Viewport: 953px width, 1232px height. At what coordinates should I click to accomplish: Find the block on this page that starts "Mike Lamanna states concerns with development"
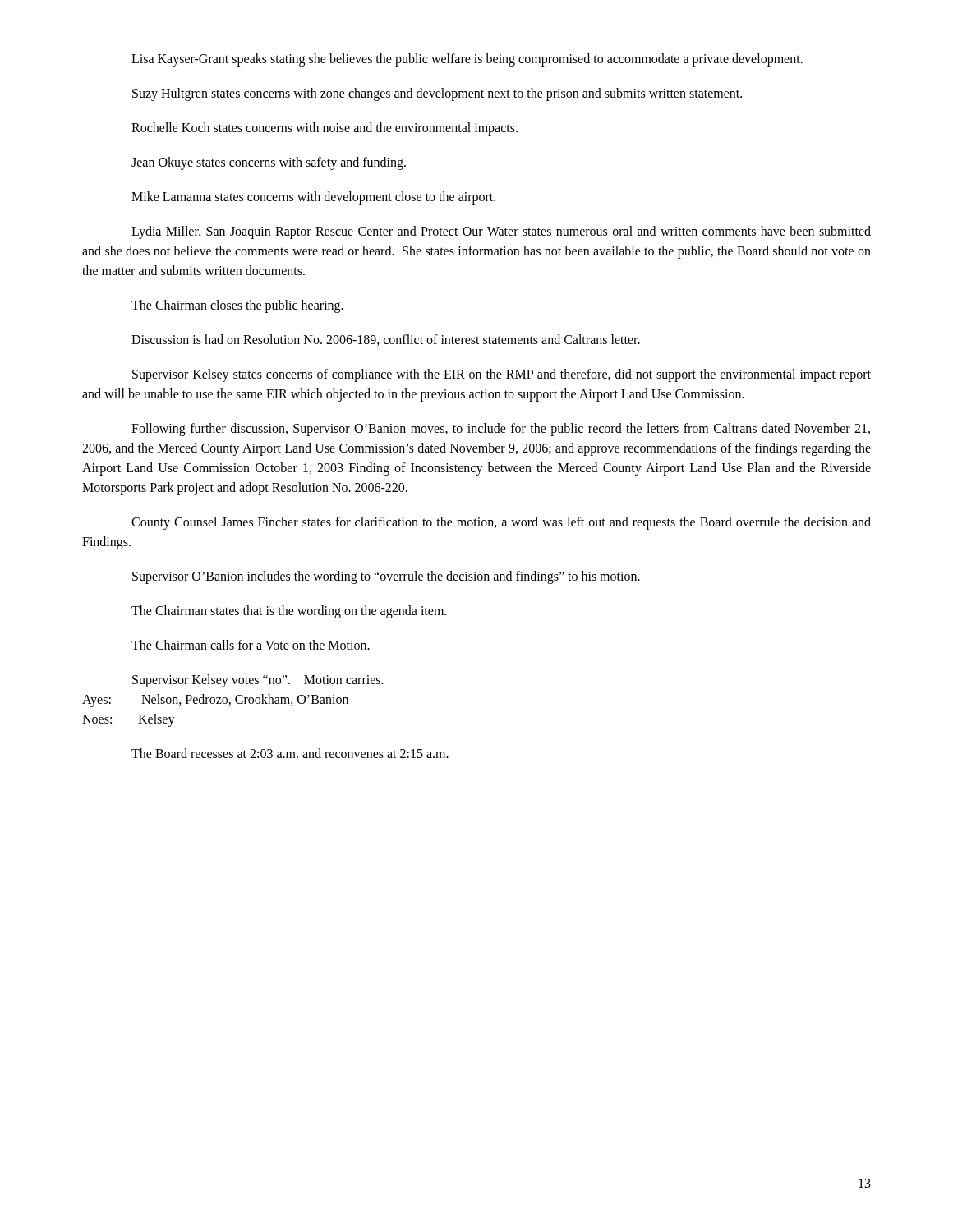314,197
